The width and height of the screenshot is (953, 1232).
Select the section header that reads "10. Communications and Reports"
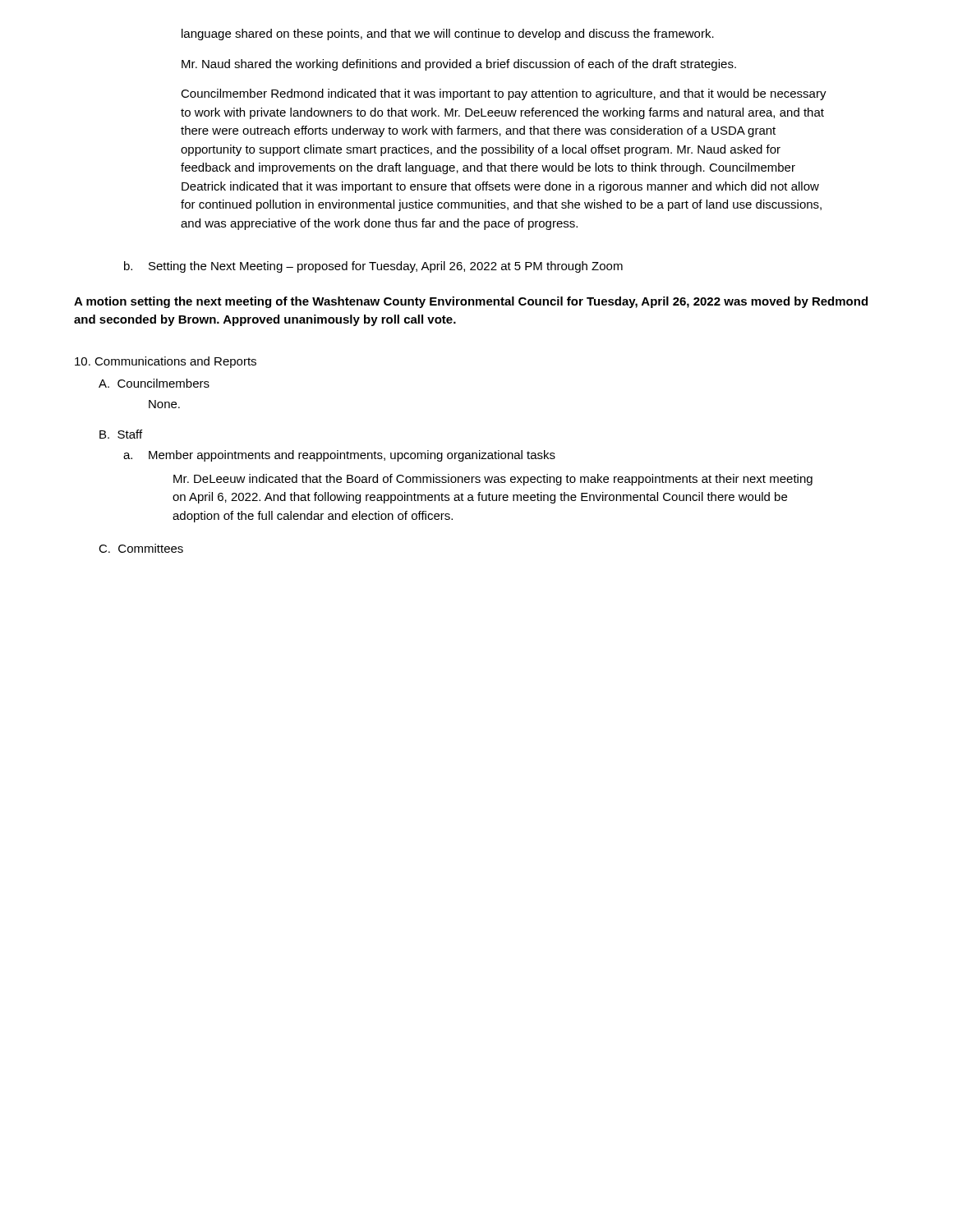coord(165,361)
